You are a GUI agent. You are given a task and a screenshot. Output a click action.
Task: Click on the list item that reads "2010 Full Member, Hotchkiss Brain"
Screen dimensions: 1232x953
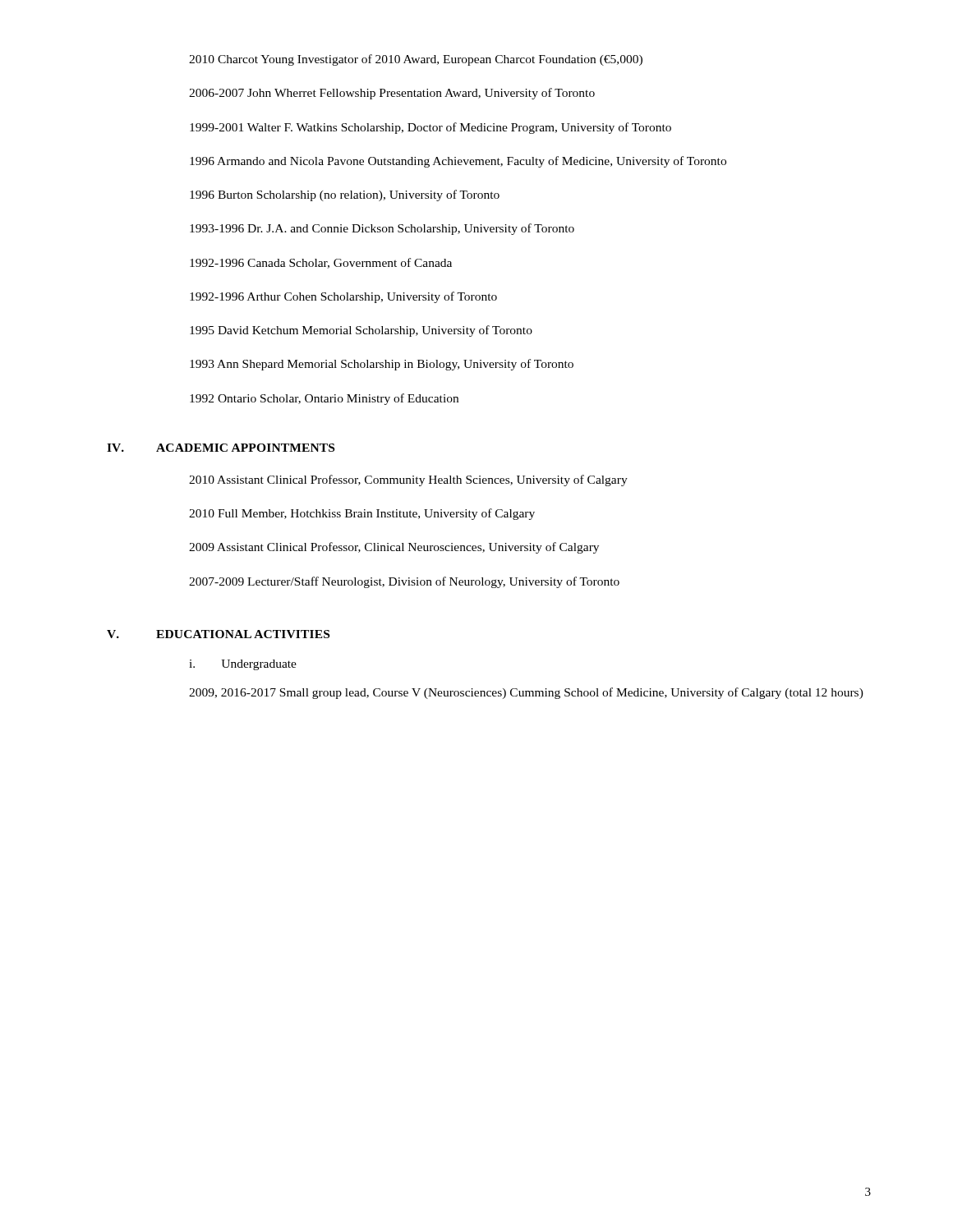pos(362,513)
